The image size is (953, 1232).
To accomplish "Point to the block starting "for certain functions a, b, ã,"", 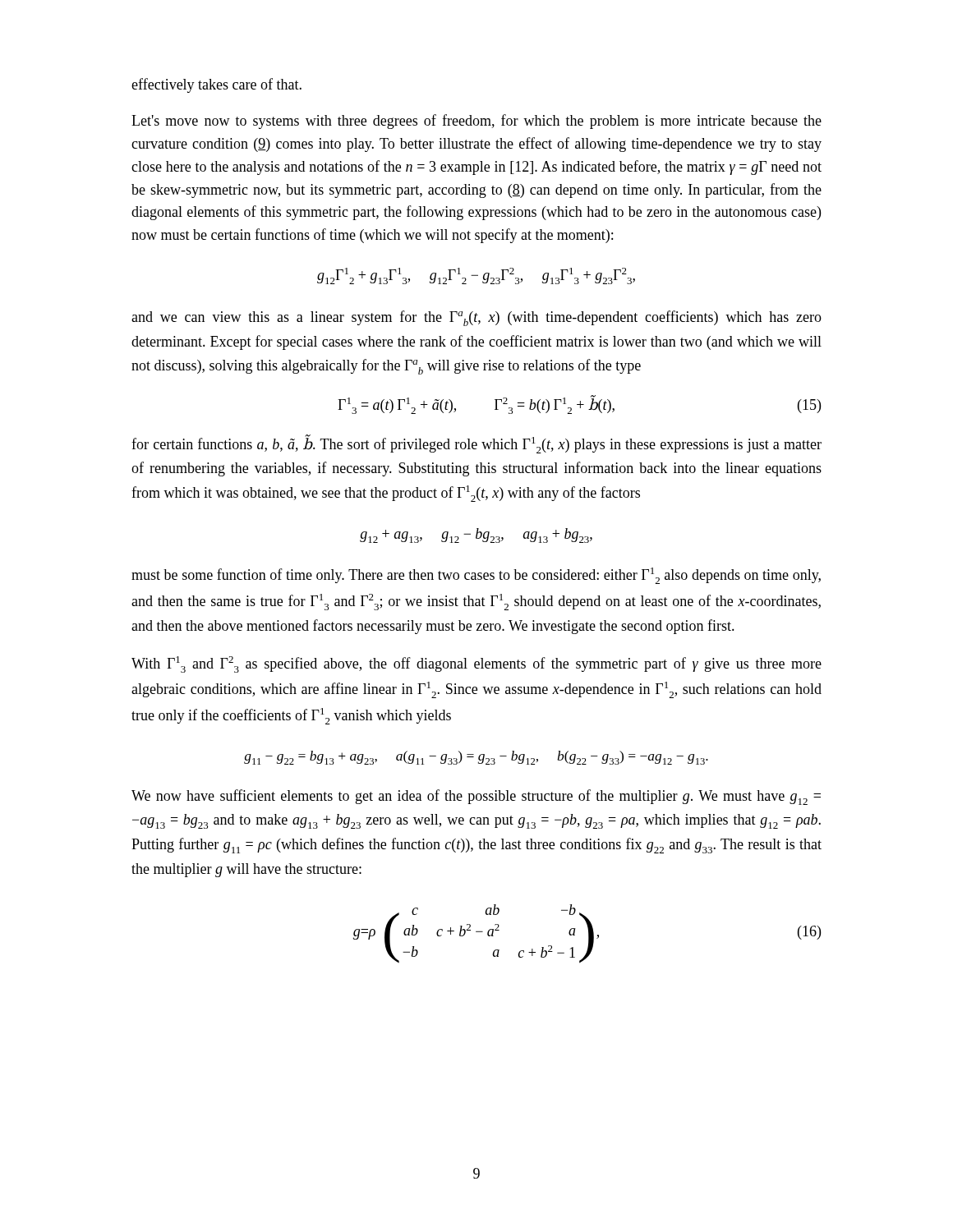I will point(476,469).
